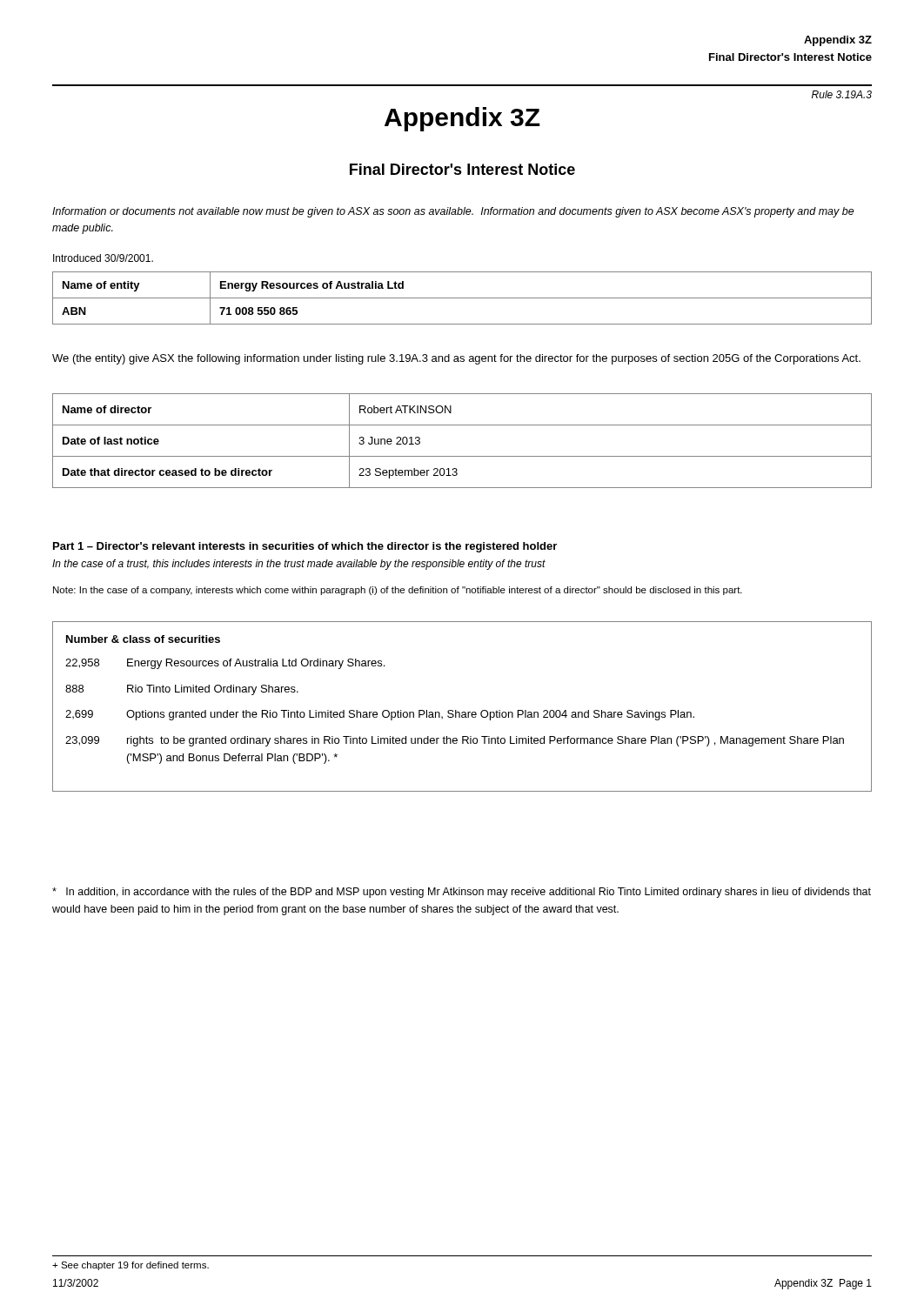Click a footnote
924x1305 pixels.
click(131, 1265)
